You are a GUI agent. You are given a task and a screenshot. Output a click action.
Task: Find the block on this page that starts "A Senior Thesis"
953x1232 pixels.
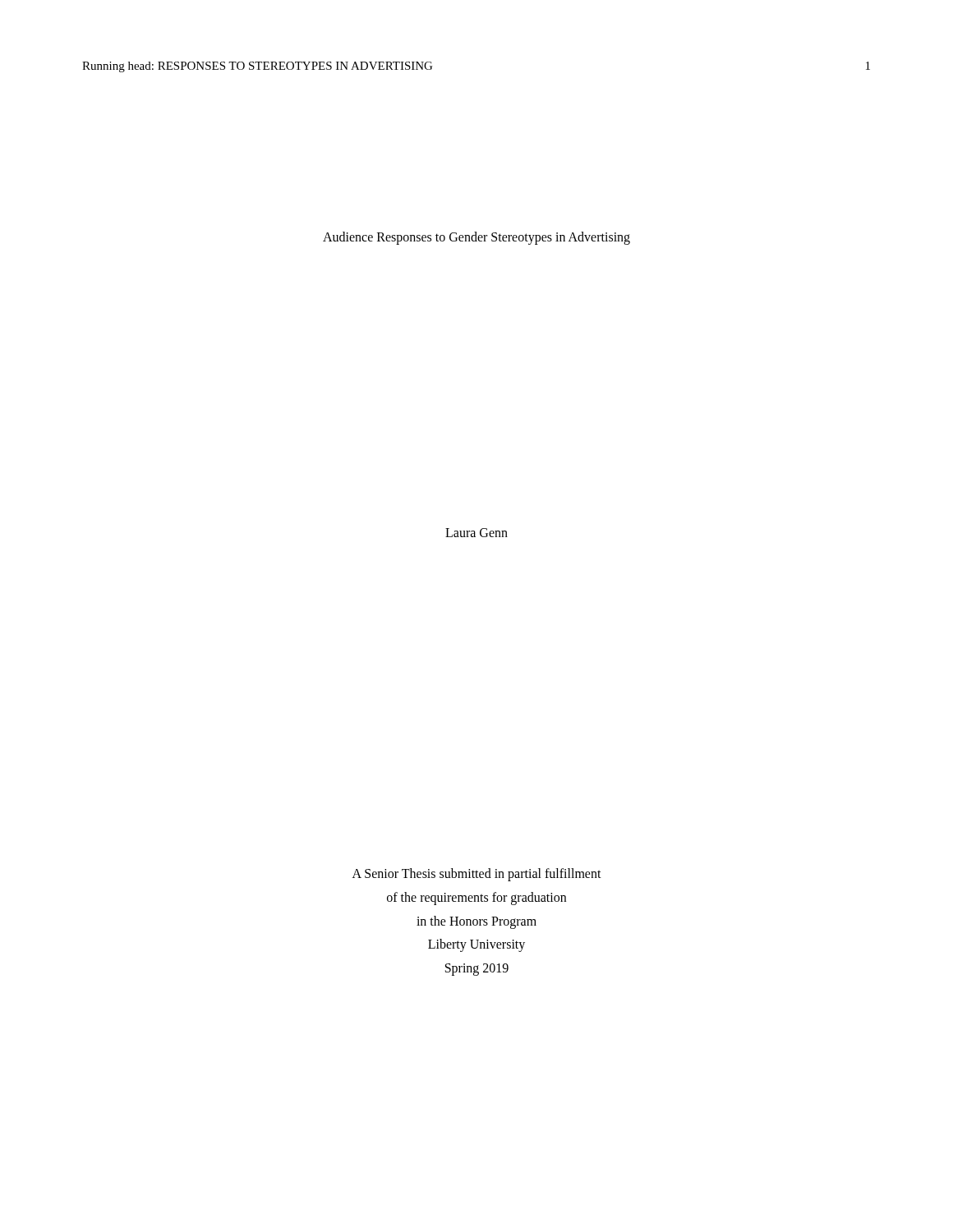[476, 921]
